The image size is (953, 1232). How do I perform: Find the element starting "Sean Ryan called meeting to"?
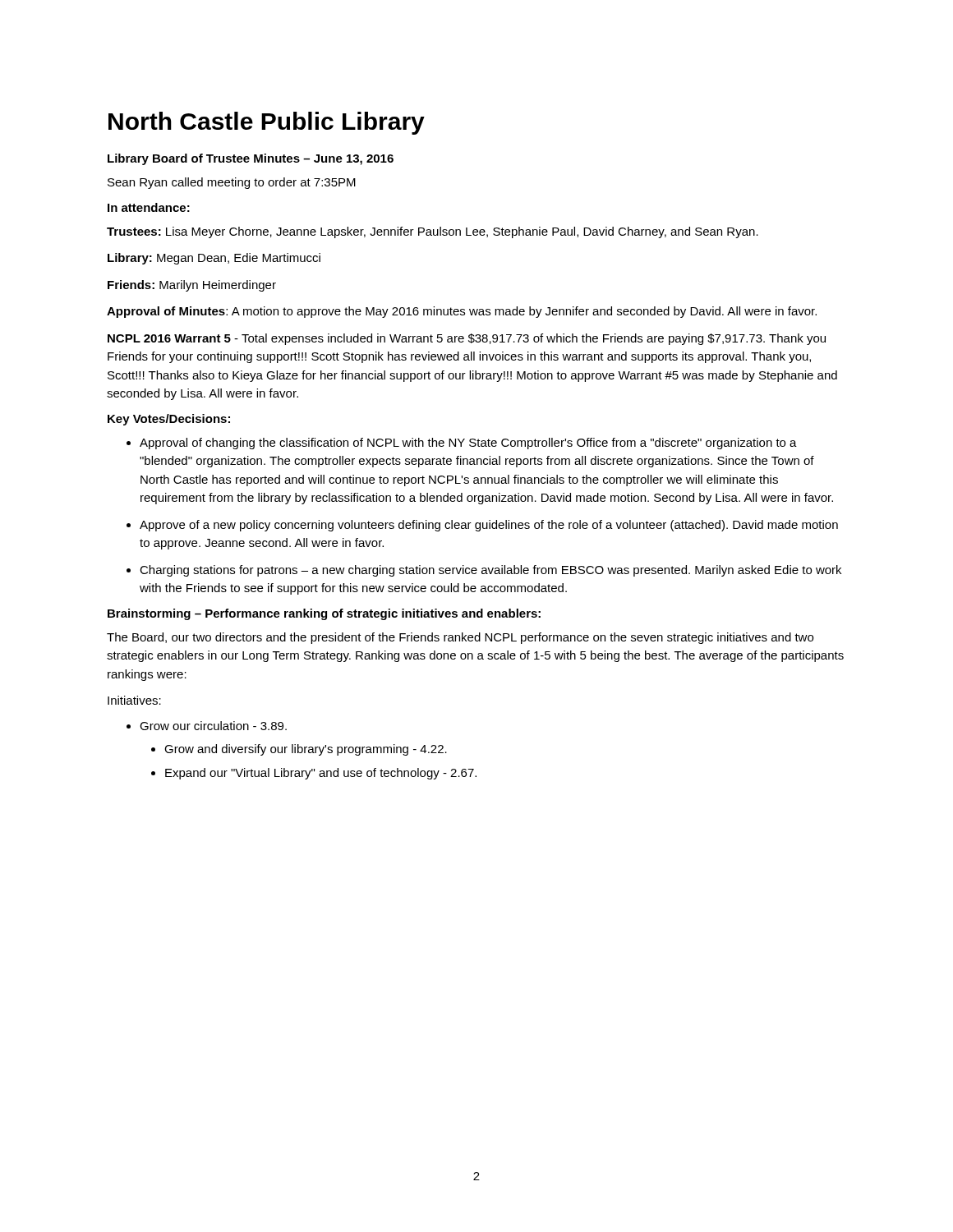coord(231,182)
